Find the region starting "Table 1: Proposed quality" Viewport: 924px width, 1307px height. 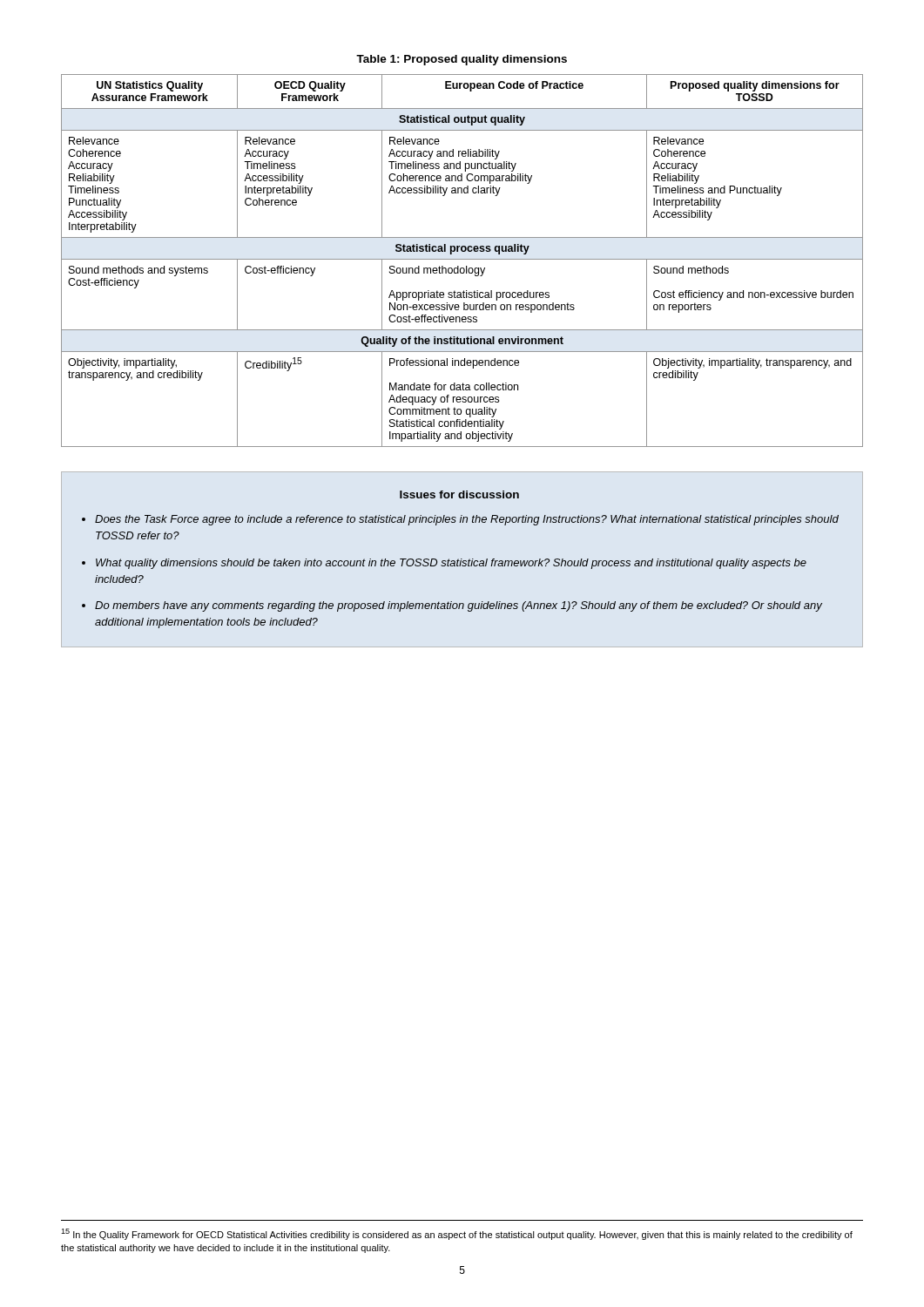coord(462,59)
